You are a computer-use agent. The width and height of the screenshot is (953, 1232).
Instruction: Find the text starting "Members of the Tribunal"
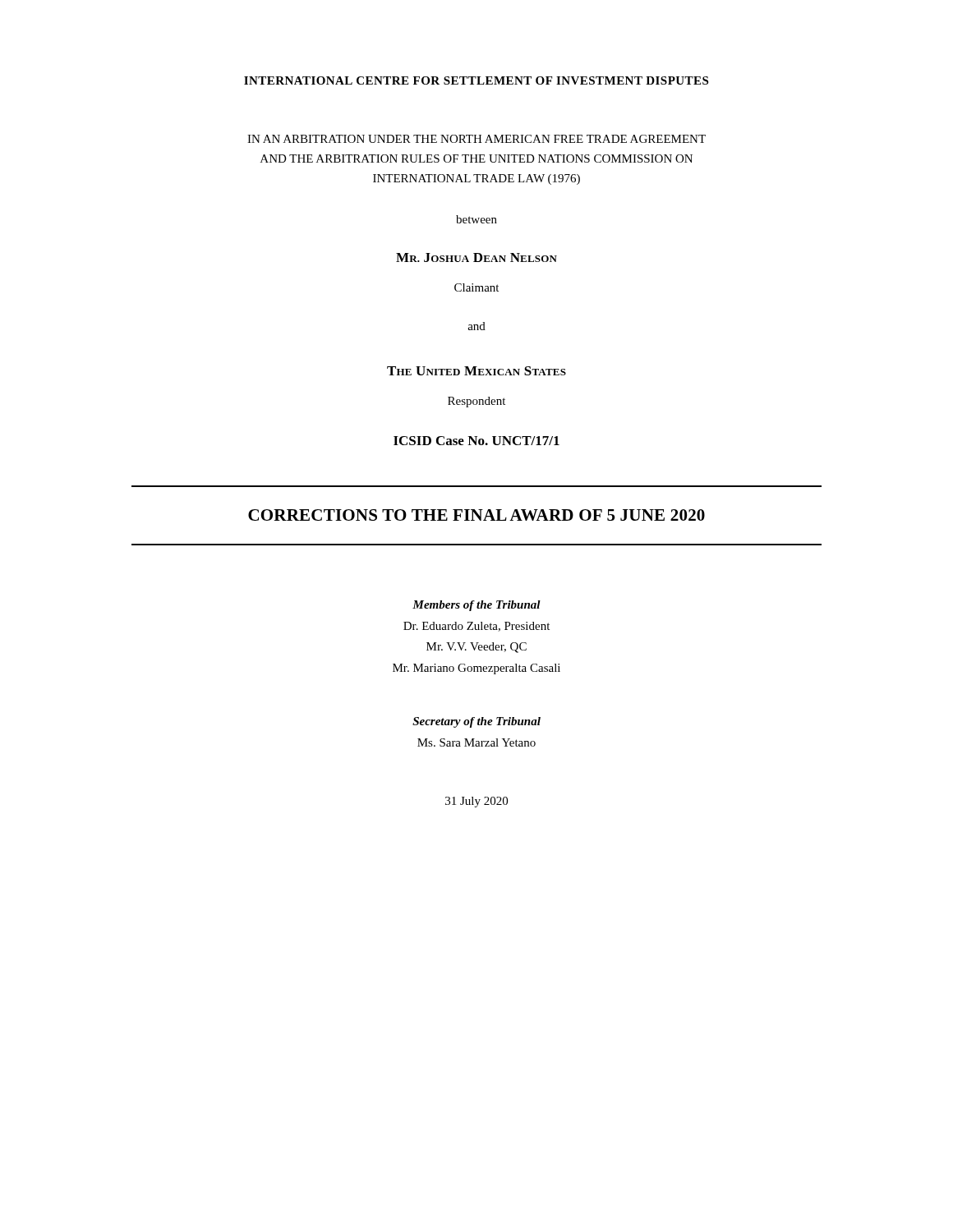coord(476,637)
